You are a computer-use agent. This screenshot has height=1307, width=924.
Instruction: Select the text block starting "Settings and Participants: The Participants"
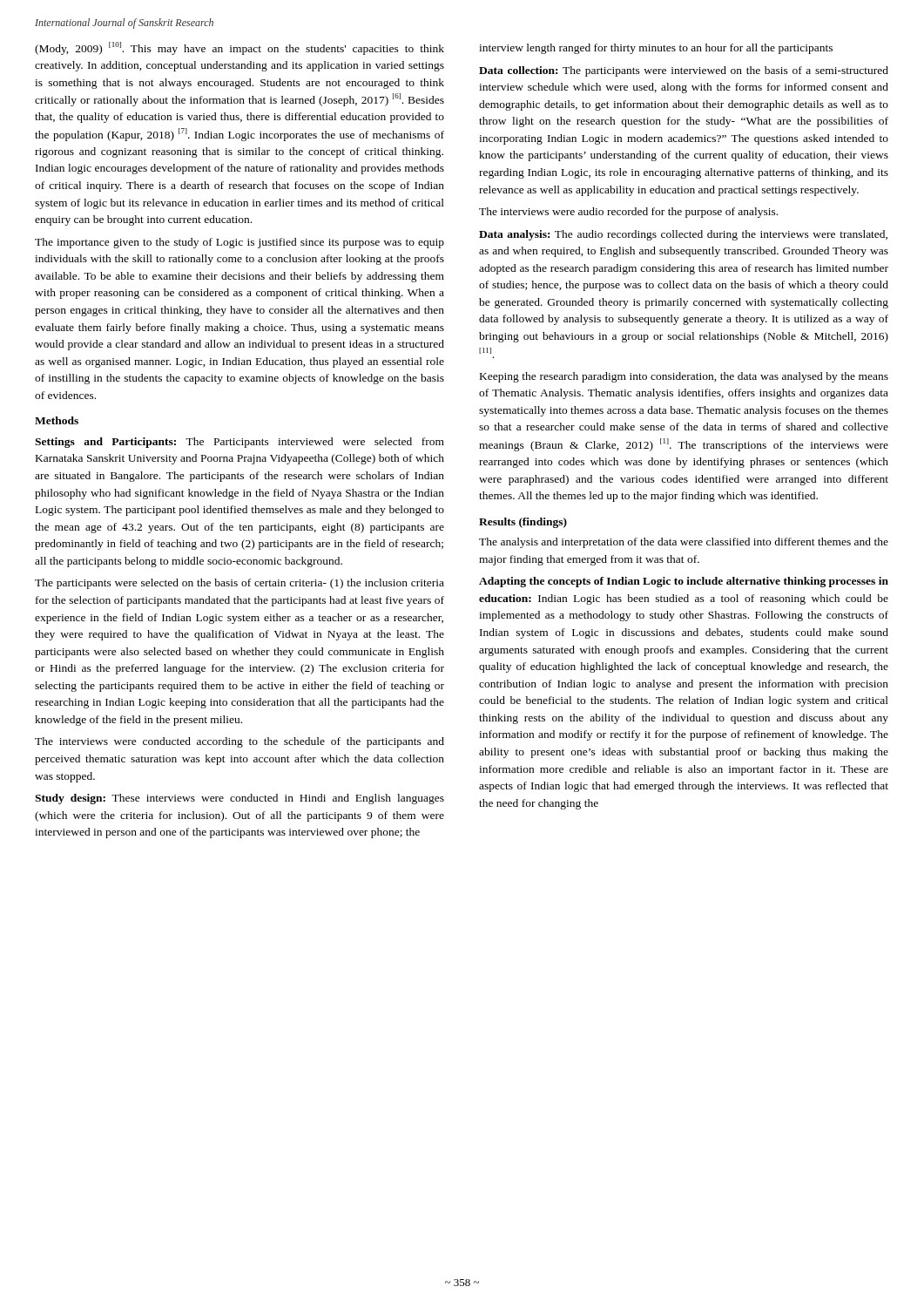pos(240,501)
